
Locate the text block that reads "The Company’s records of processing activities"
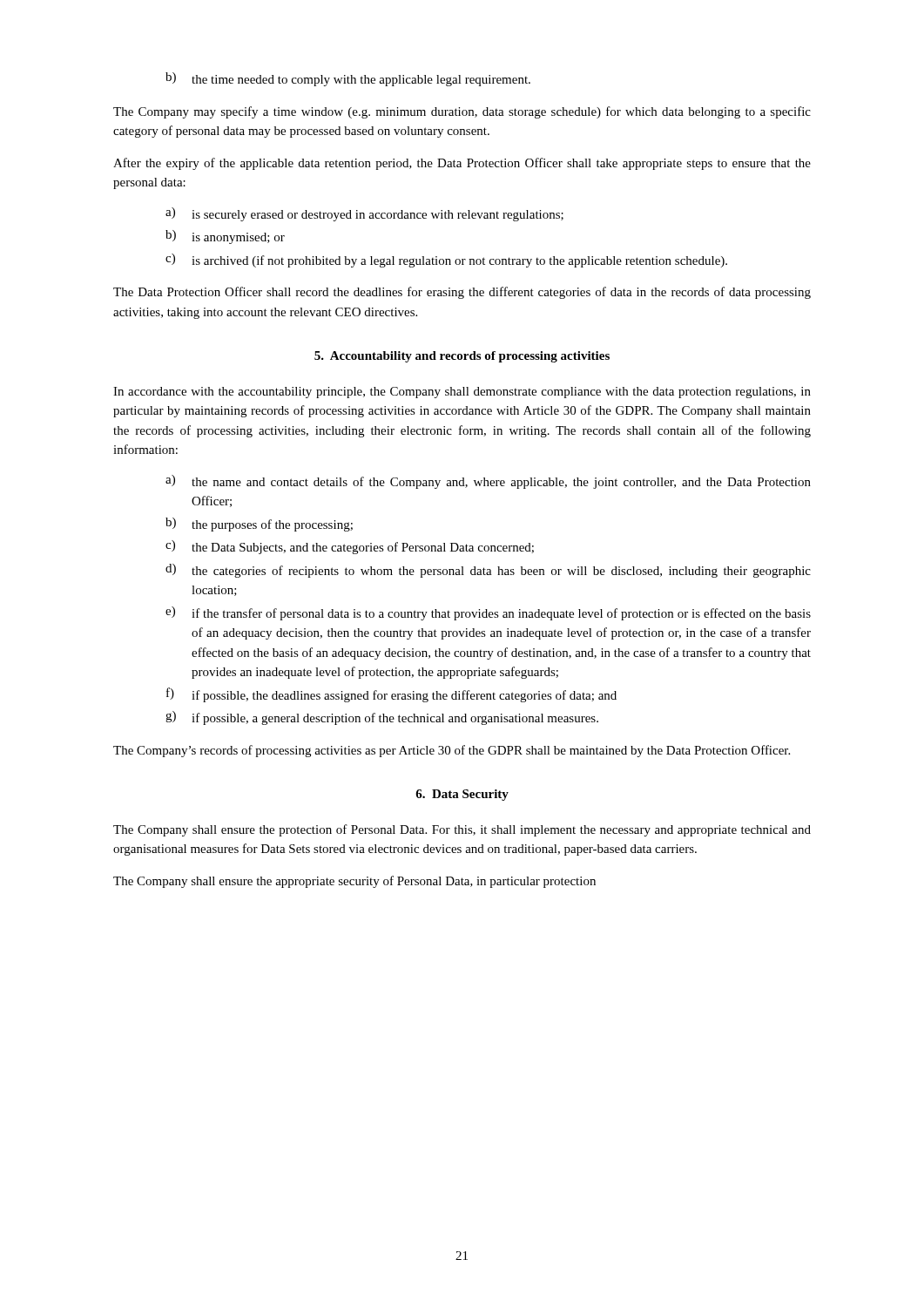pos(462,750)
